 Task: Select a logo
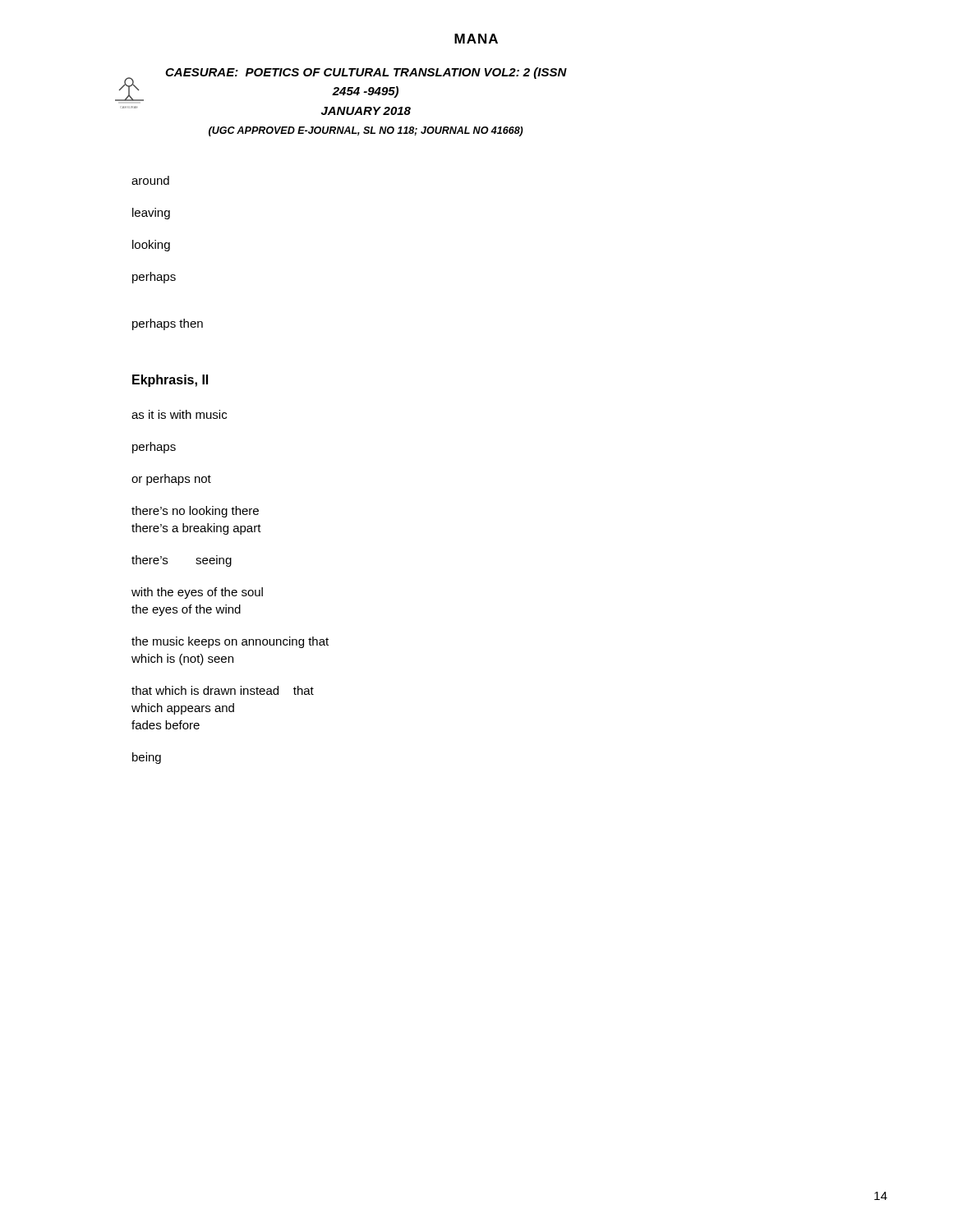(129, 88)
